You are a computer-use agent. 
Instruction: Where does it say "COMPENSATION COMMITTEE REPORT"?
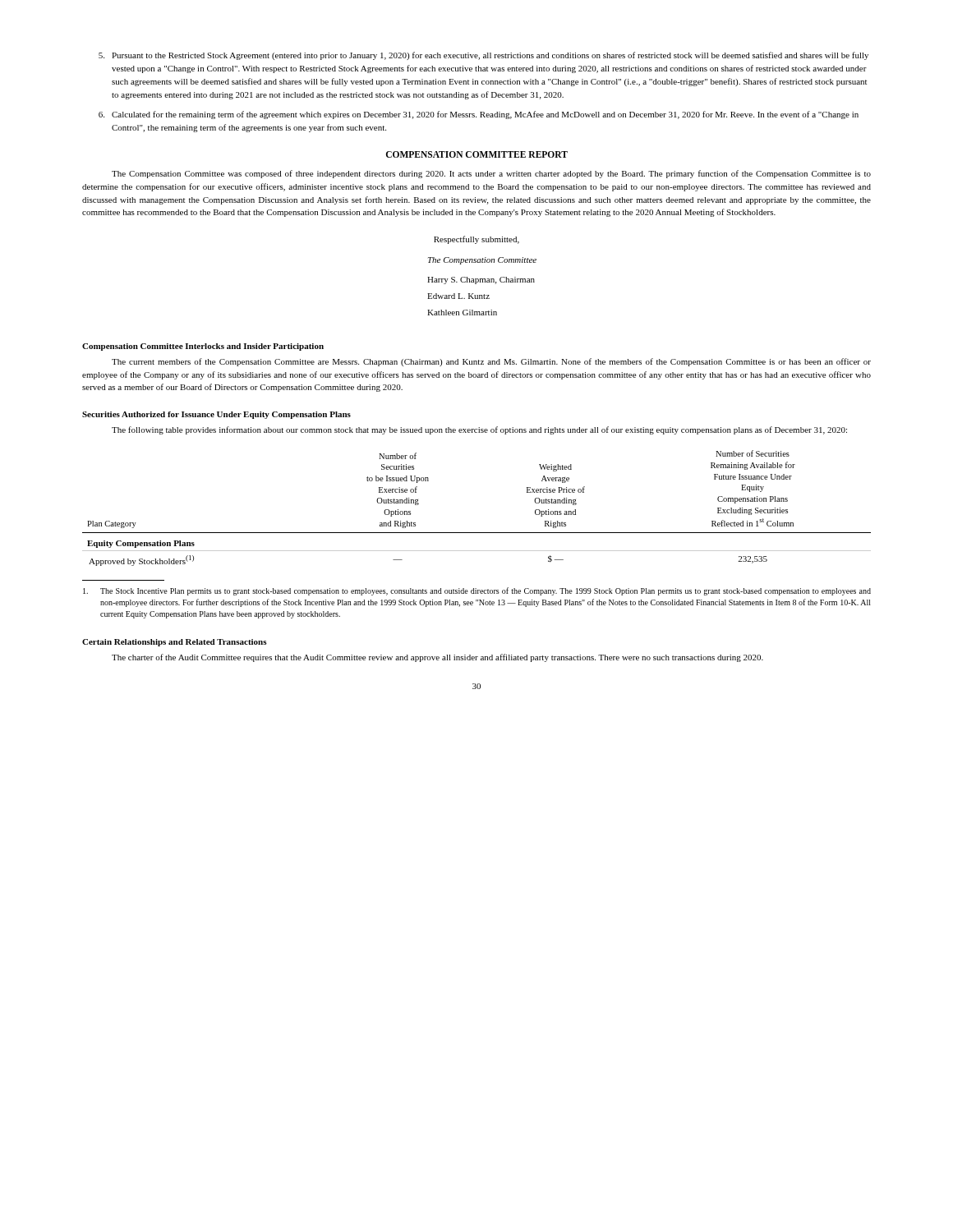pyautogui.click(x=476, y=154)
